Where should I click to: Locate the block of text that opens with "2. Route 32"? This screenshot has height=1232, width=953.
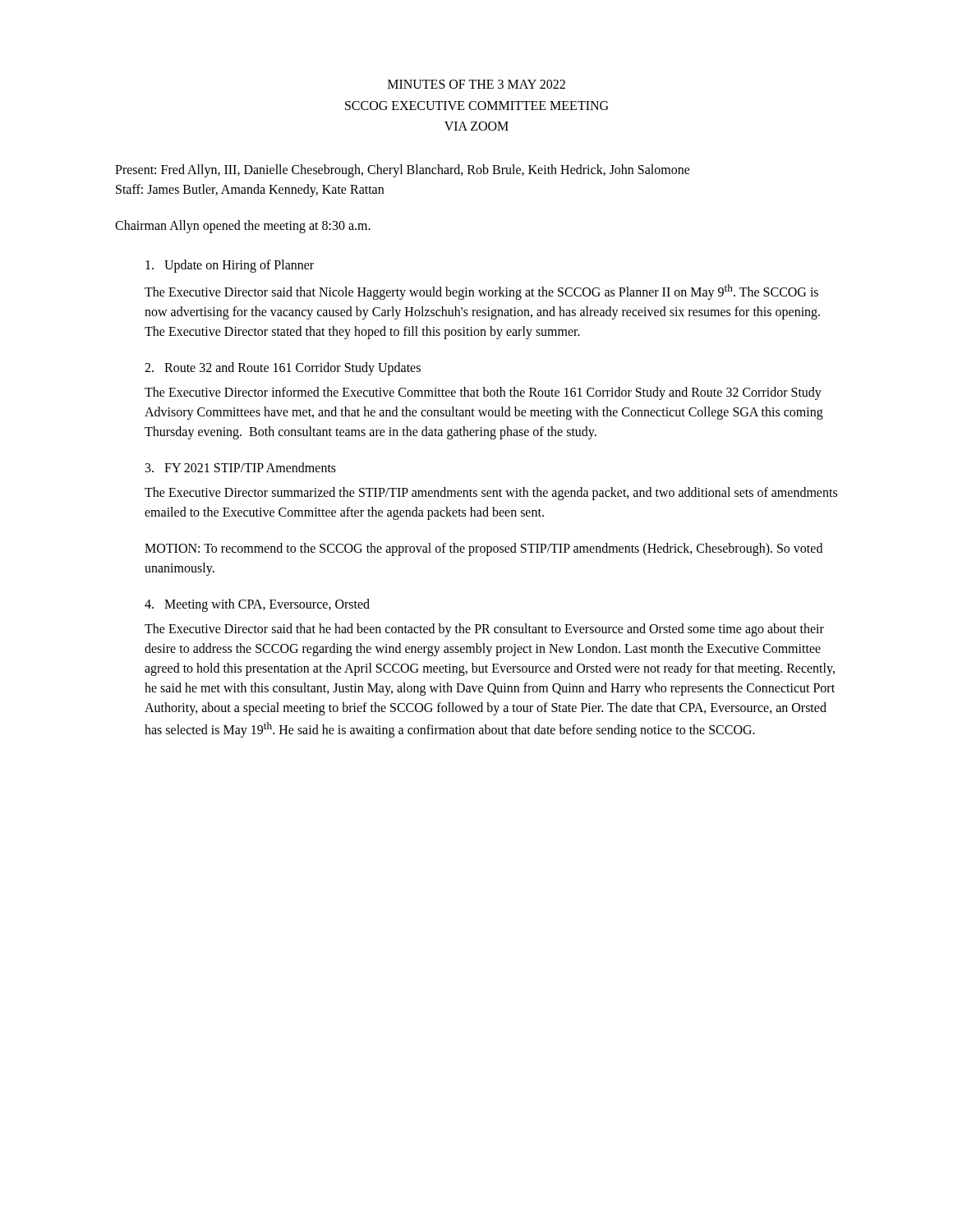click(283, 368)
